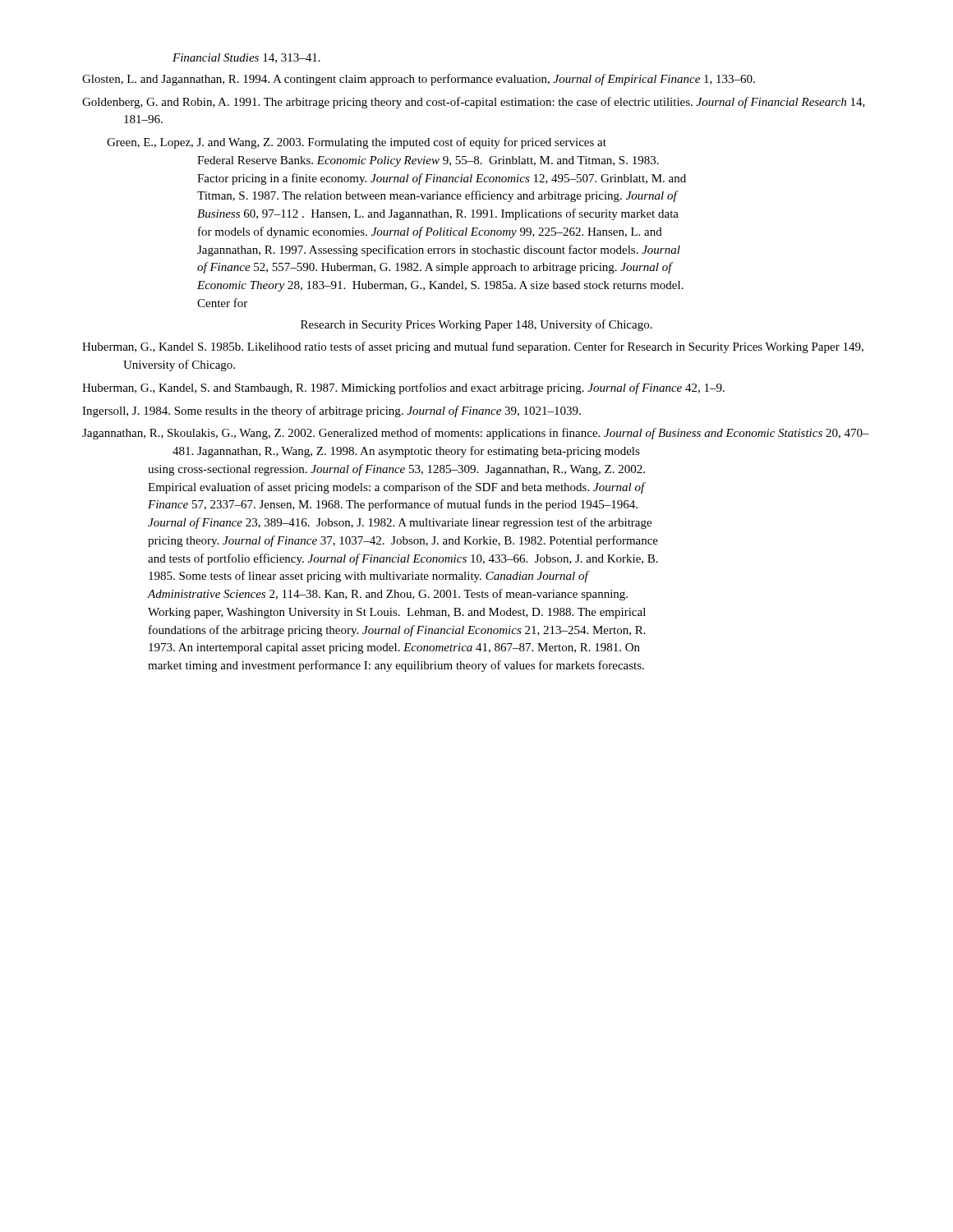The width and height of the screenshot is (953, 1232).
Task: Point to the block starting "Ingersoll, J. 1984. Some"
Action: [332, 410]
